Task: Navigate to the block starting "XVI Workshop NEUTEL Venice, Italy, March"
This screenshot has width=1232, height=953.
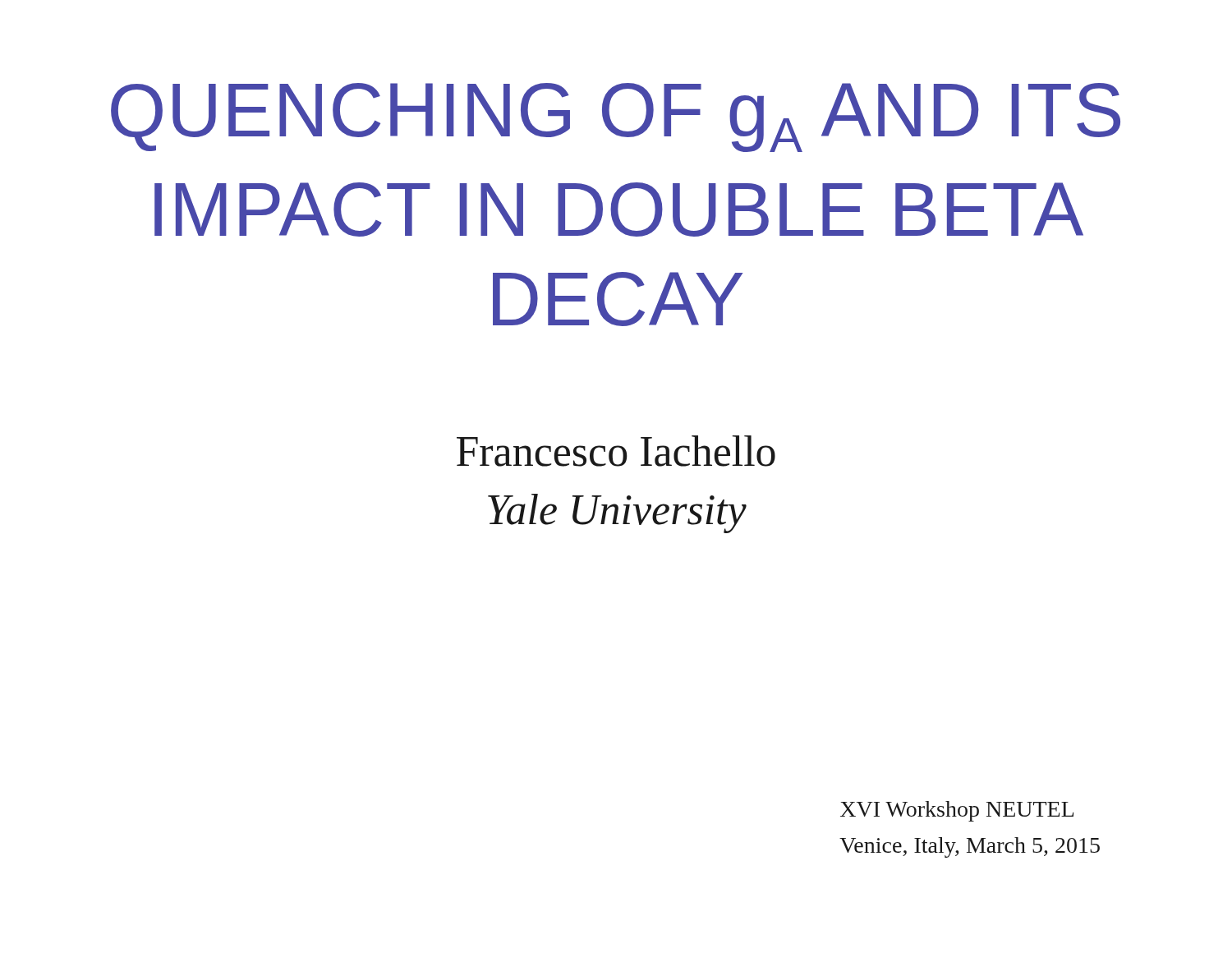Action: tap(970, 827)
